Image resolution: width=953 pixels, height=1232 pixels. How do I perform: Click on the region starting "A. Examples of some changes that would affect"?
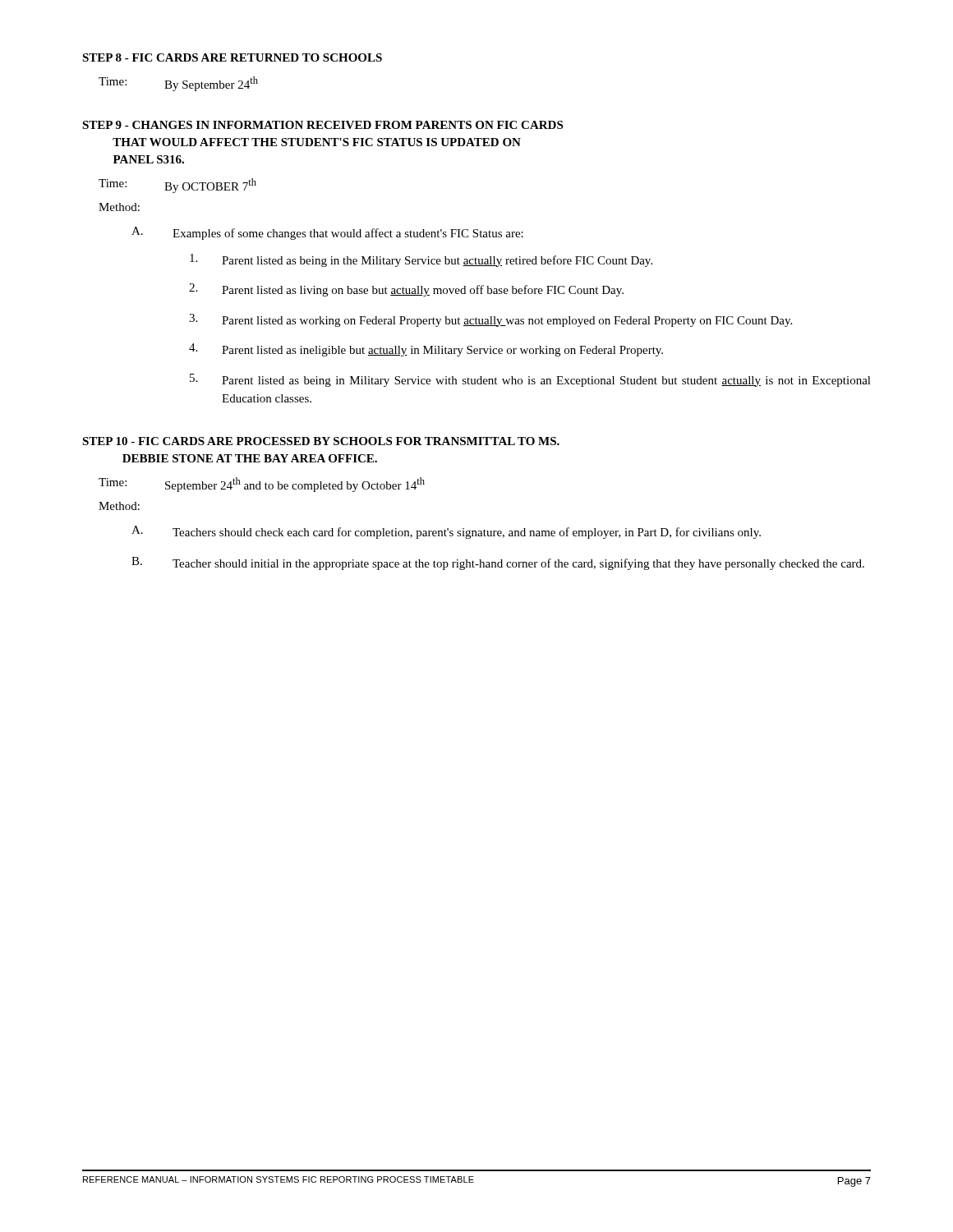pos(328,233)
